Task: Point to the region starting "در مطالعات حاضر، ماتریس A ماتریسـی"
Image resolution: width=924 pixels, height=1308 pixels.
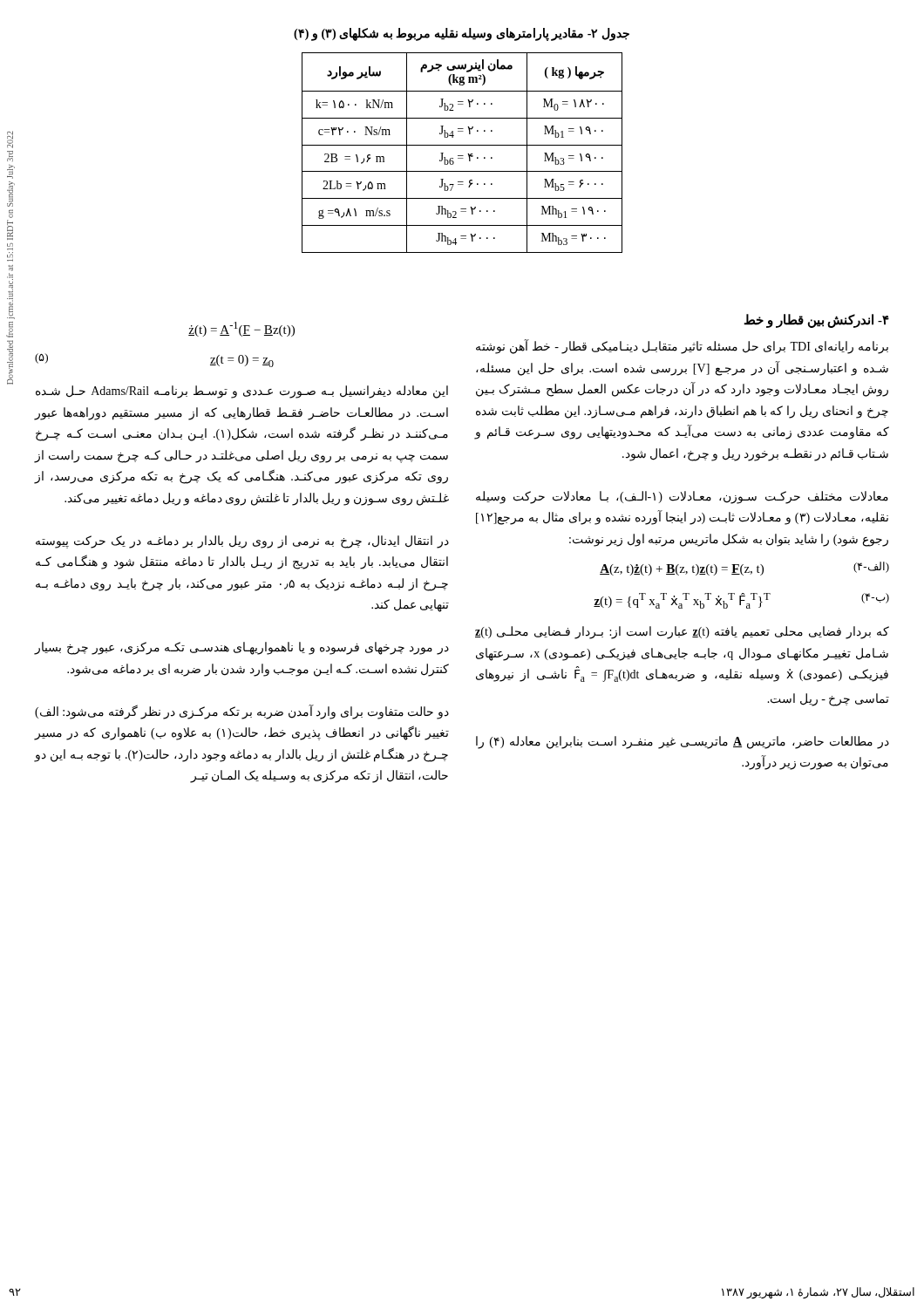Action: [x=682, y=752]
